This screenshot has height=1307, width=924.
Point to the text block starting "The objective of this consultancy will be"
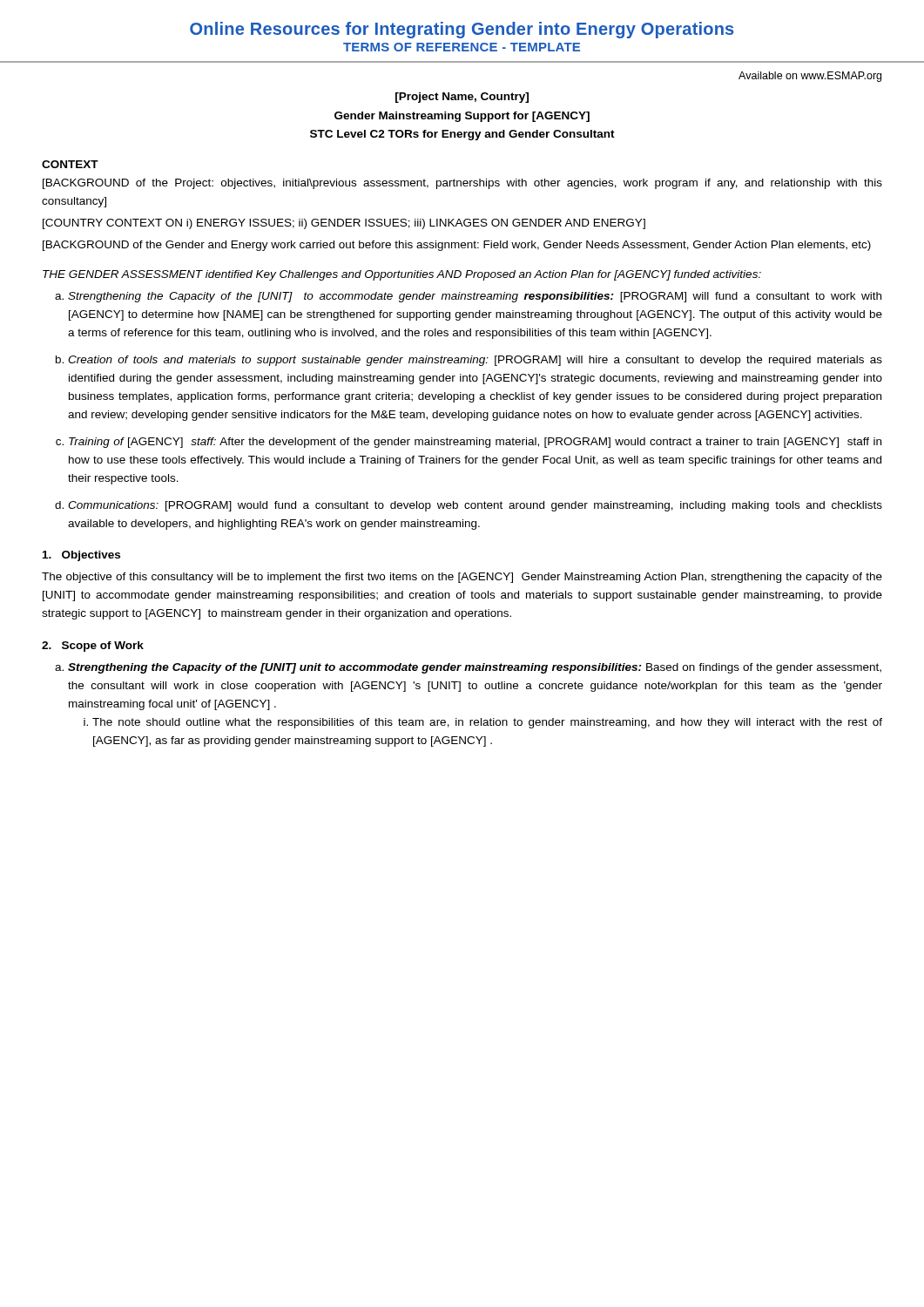[x=462, y=595]
